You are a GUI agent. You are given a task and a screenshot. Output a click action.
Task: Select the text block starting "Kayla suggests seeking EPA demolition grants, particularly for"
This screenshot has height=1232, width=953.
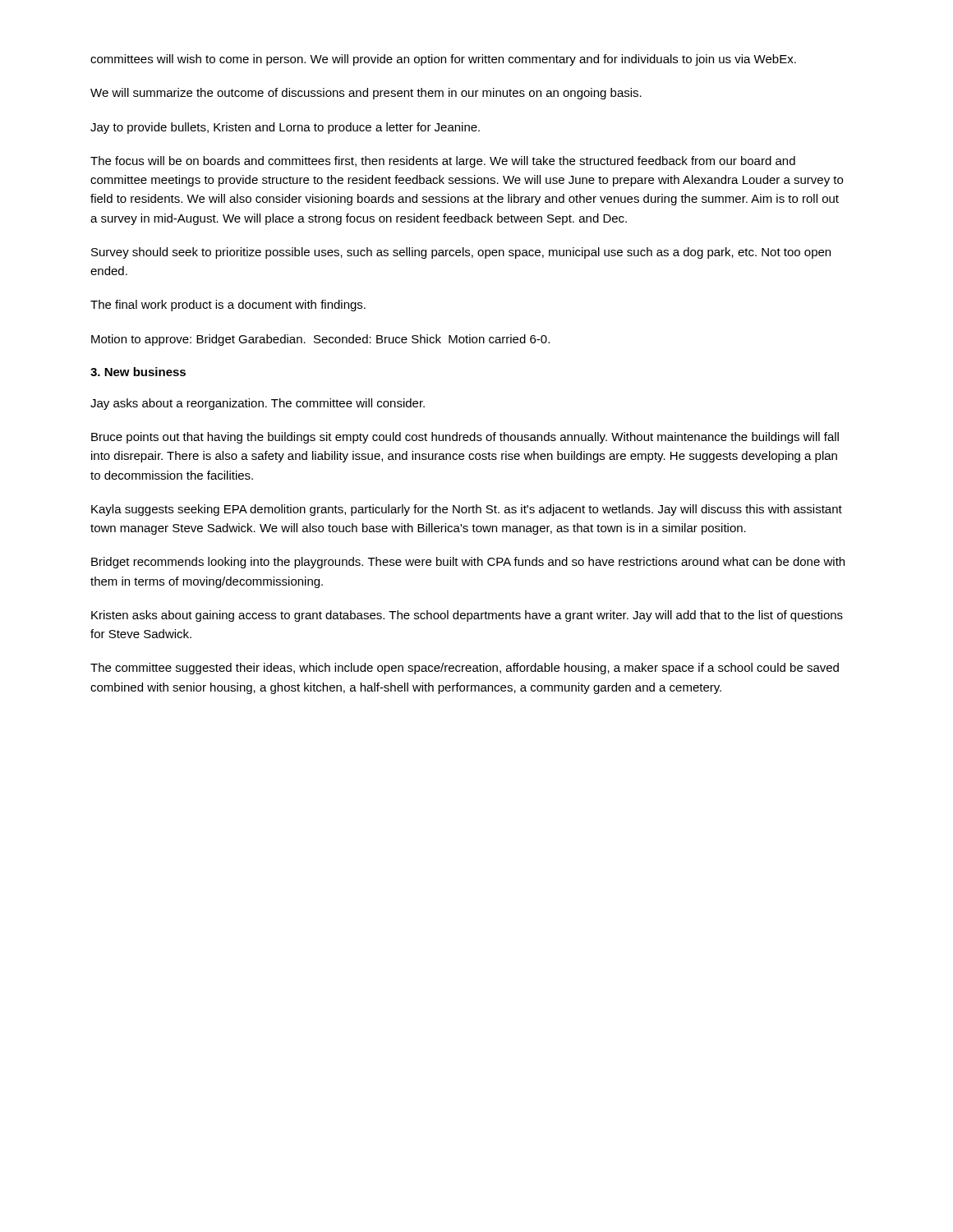[x=466, y=518]
